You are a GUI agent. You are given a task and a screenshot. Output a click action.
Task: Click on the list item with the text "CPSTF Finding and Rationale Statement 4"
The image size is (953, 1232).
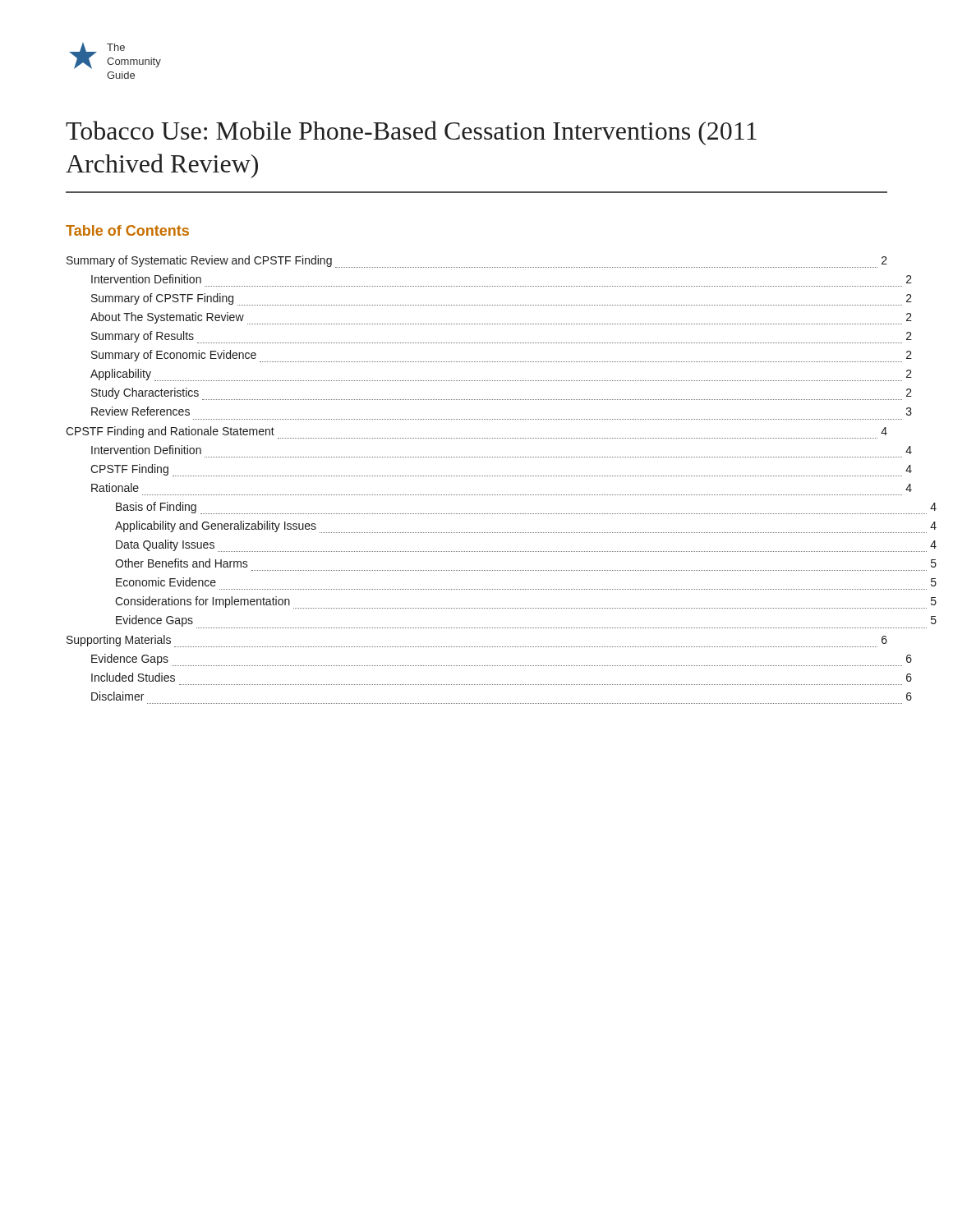[476, 431]
